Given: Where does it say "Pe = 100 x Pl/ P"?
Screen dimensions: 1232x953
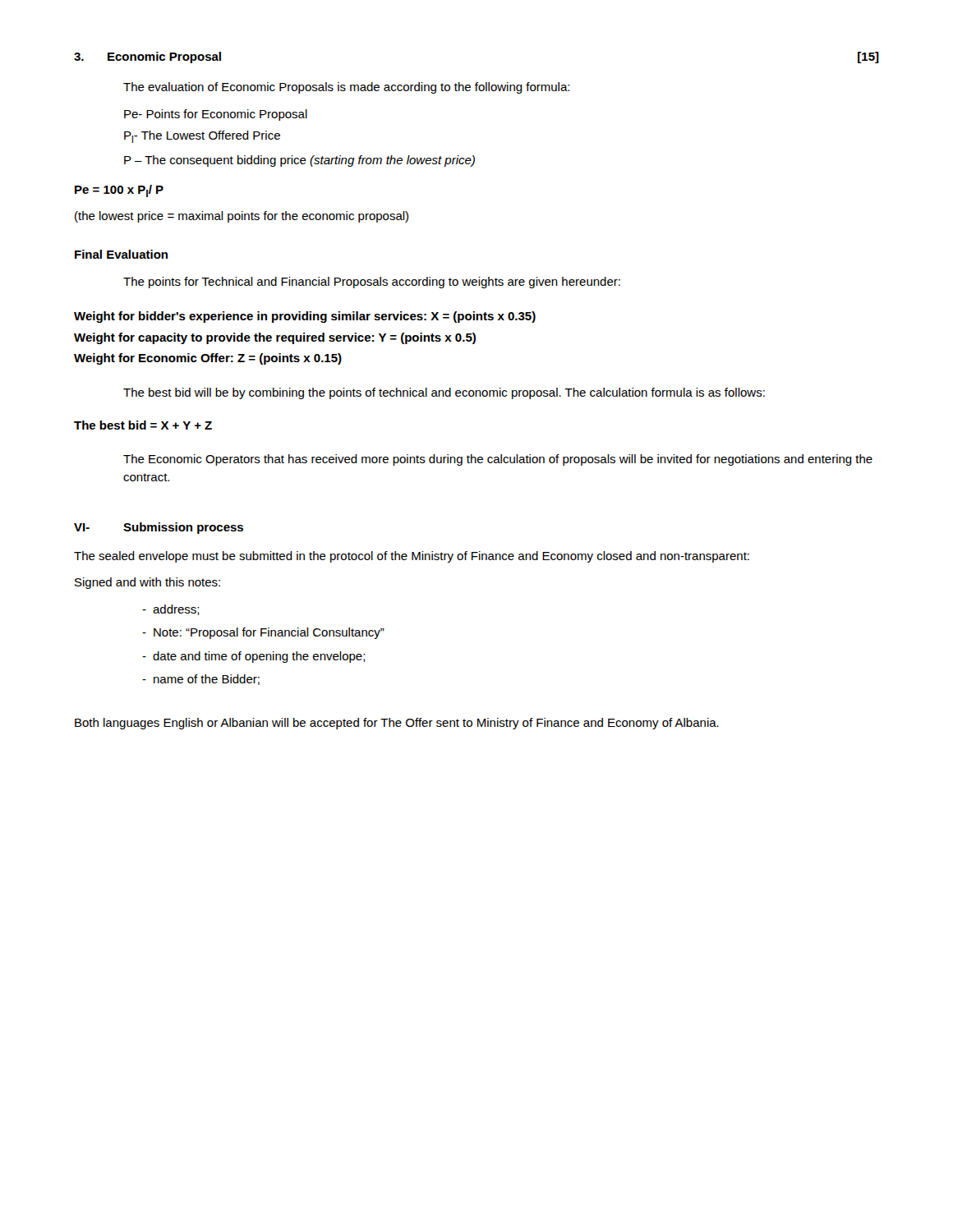Looking at the screenshot, I should 119,191.
